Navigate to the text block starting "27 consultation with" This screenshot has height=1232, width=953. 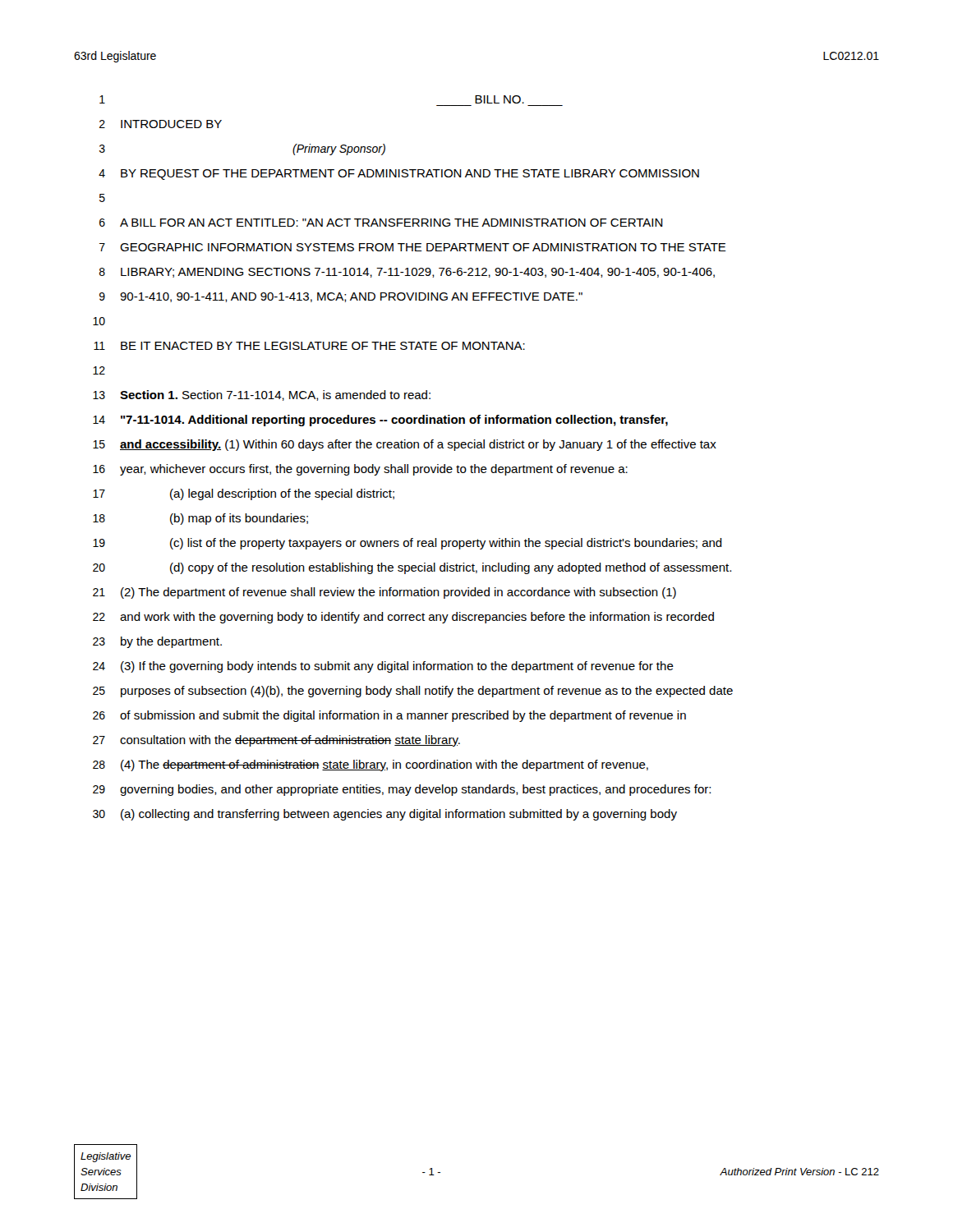276,741
